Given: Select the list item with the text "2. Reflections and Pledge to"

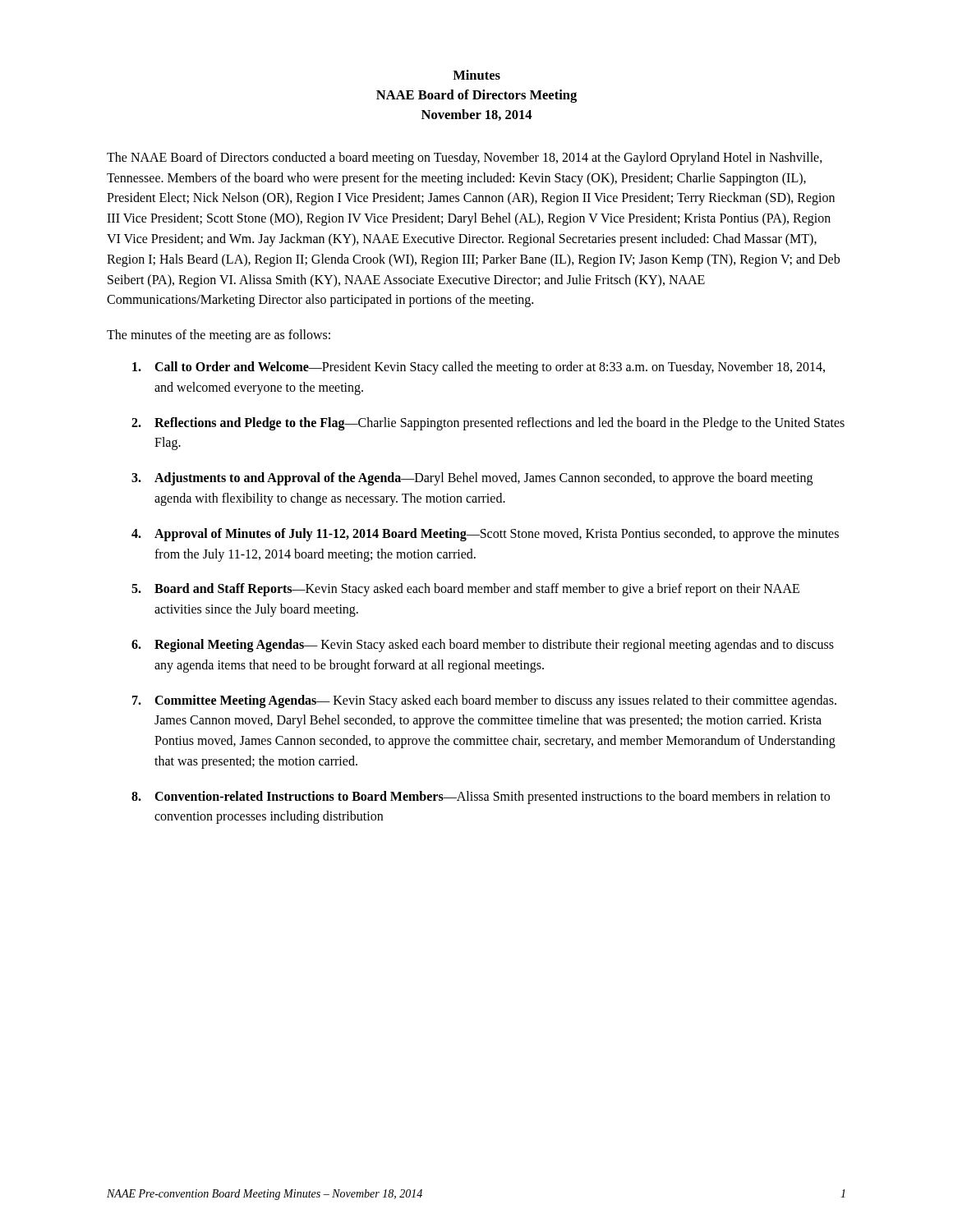Looking at the screenshot, I should (489, 433).
